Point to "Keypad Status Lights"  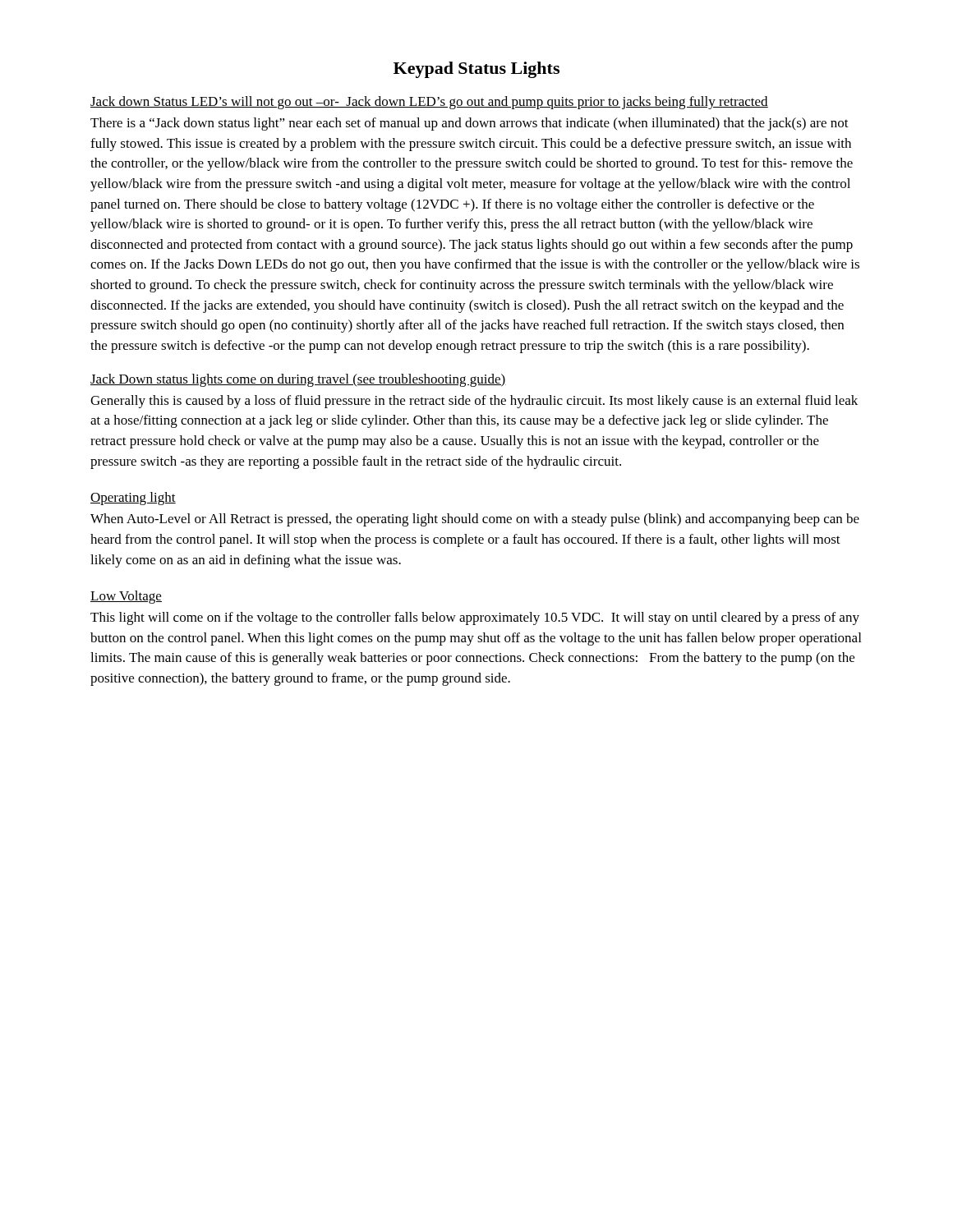tap(476, 68)
